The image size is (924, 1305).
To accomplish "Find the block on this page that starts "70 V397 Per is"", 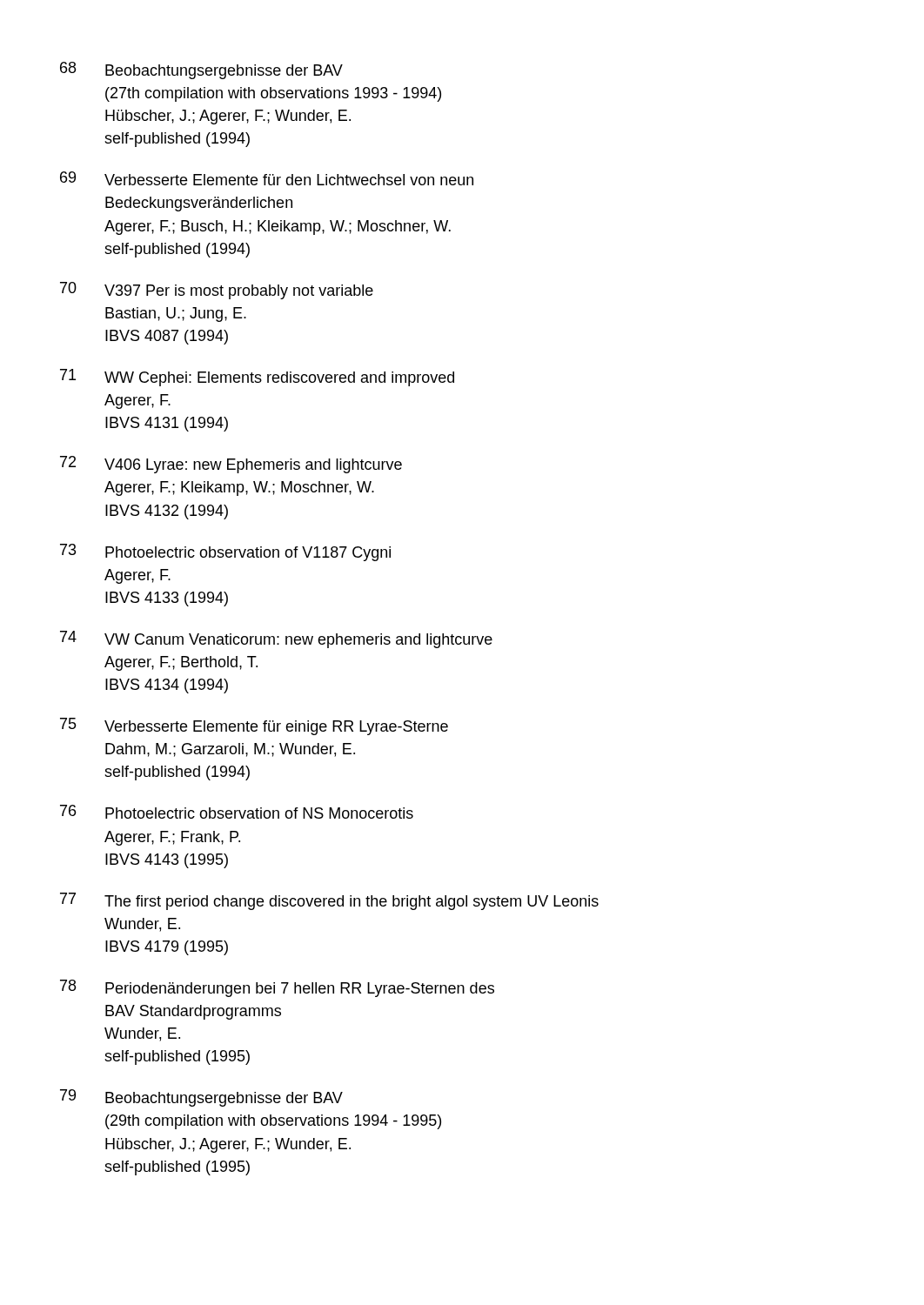I will pos(216,313).
